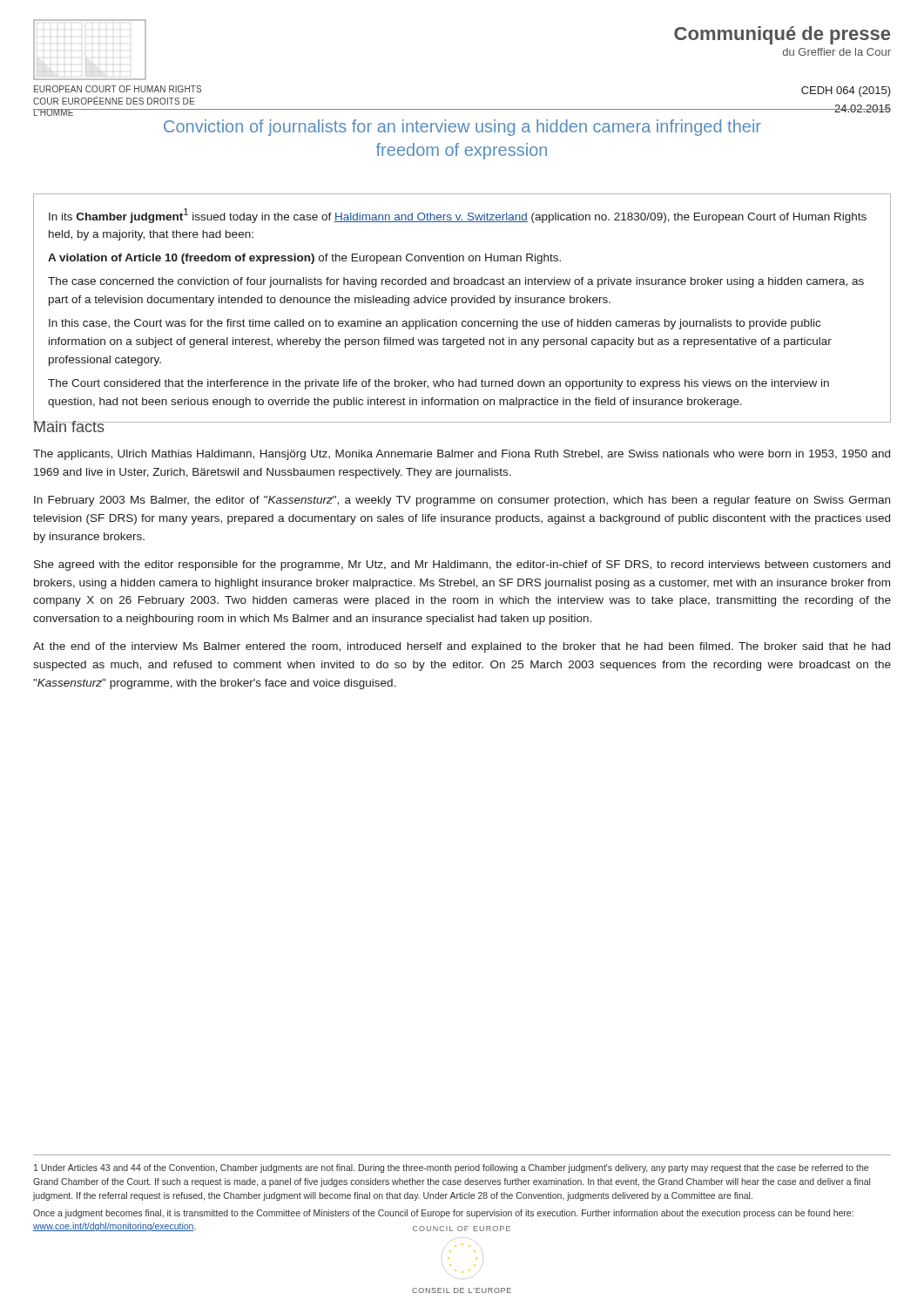Locate the block of text that opens with "1 Under Articles 43 and"
924x1307 pixels.
click(462, 1198)
